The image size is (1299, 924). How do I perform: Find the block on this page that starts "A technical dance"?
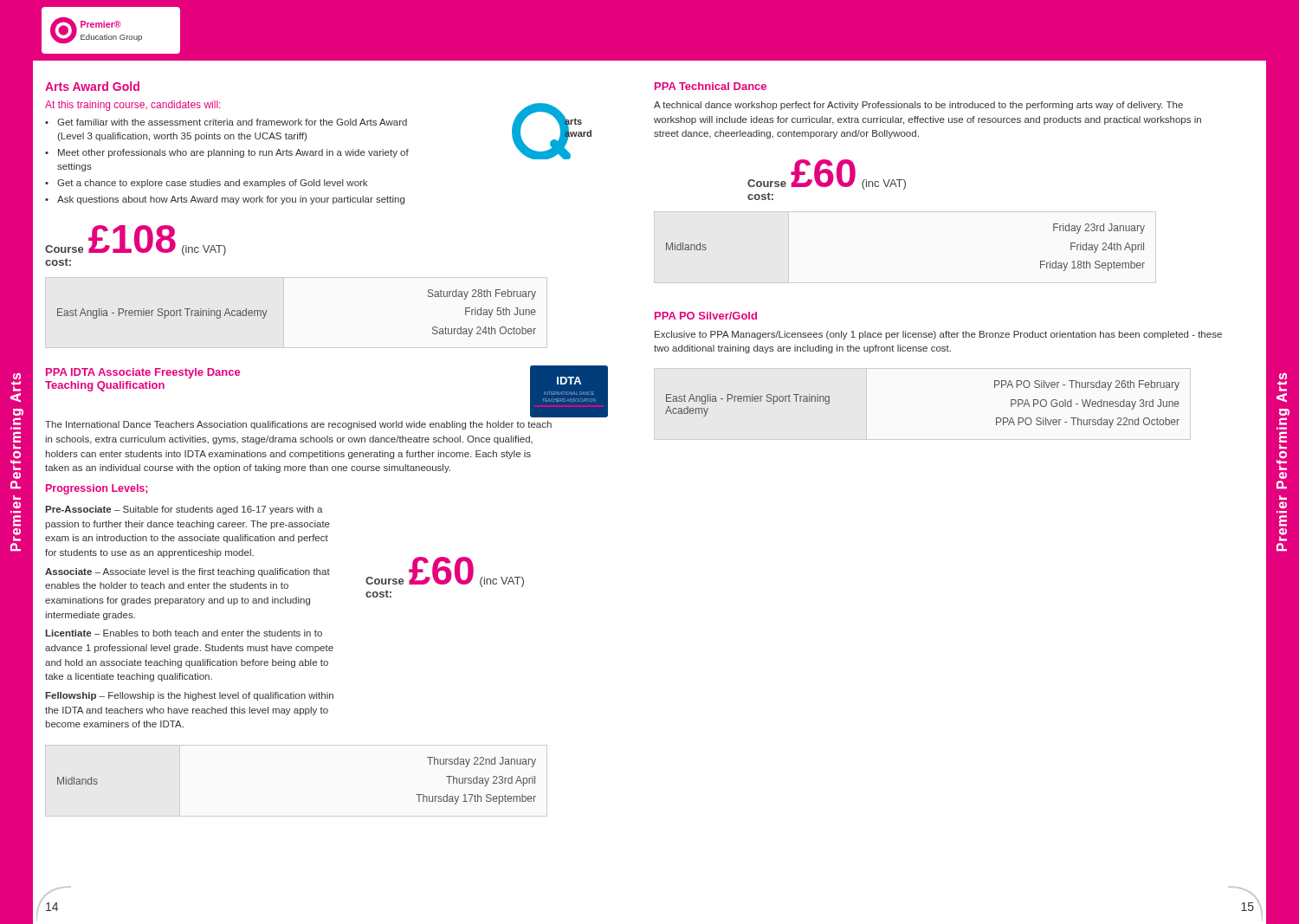(928, 119)
